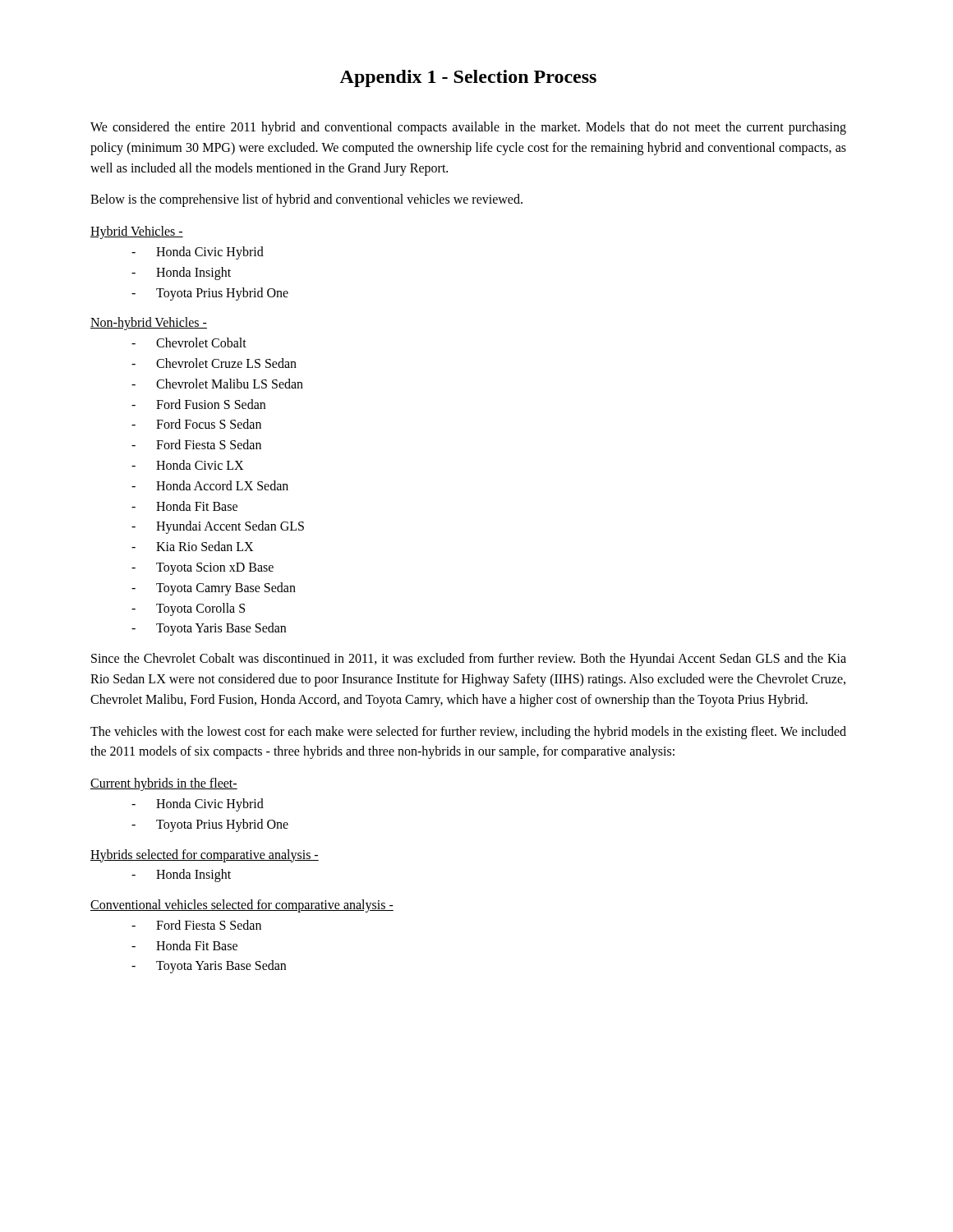Click where it says "Non-hybrid Vehicles -"
Viewport: 953px width, 1232px height.
tap(149, 323)
